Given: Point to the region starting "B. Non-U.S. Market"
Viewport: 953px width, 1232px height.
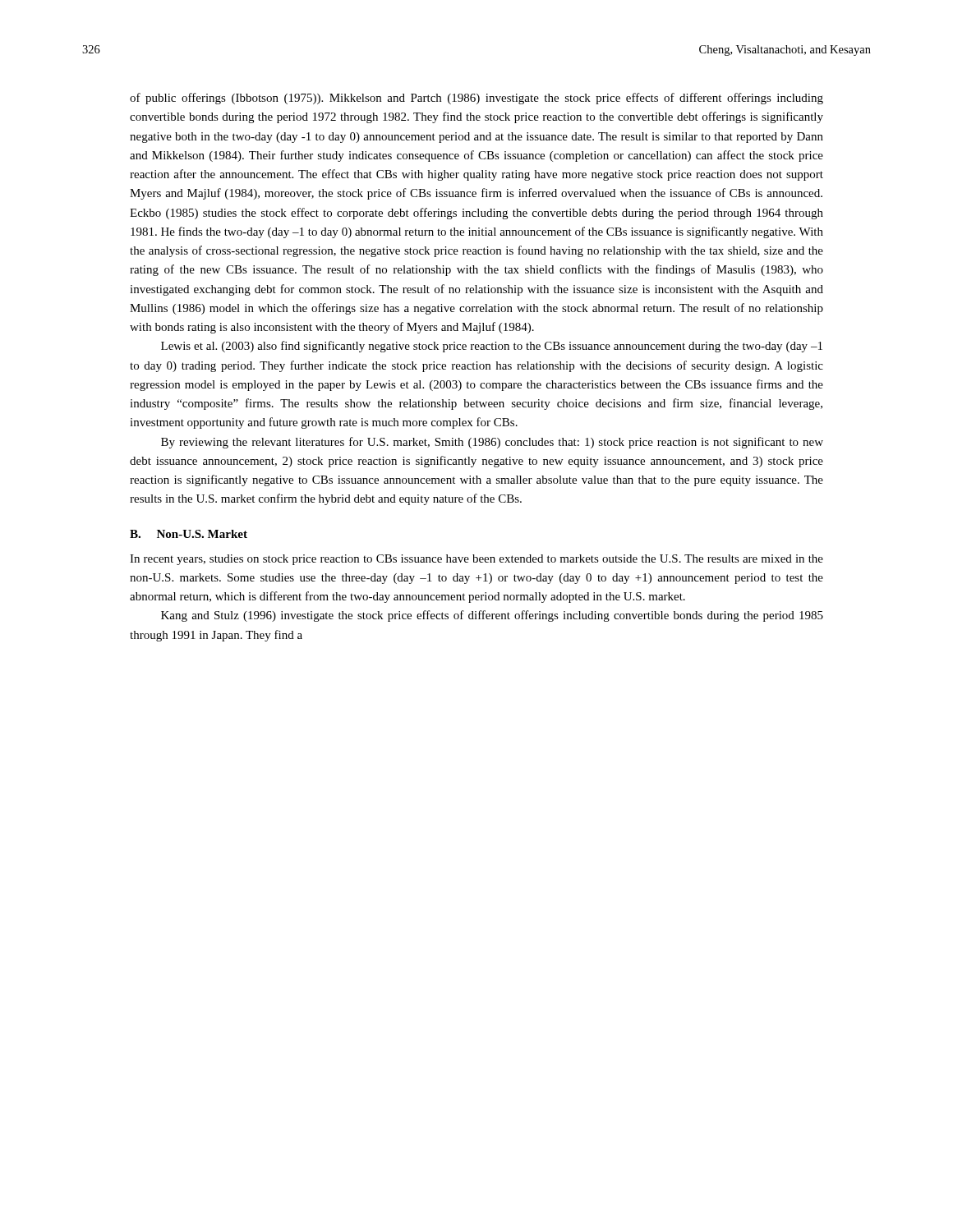Looking at the screenshot, I should click(189, 533).
